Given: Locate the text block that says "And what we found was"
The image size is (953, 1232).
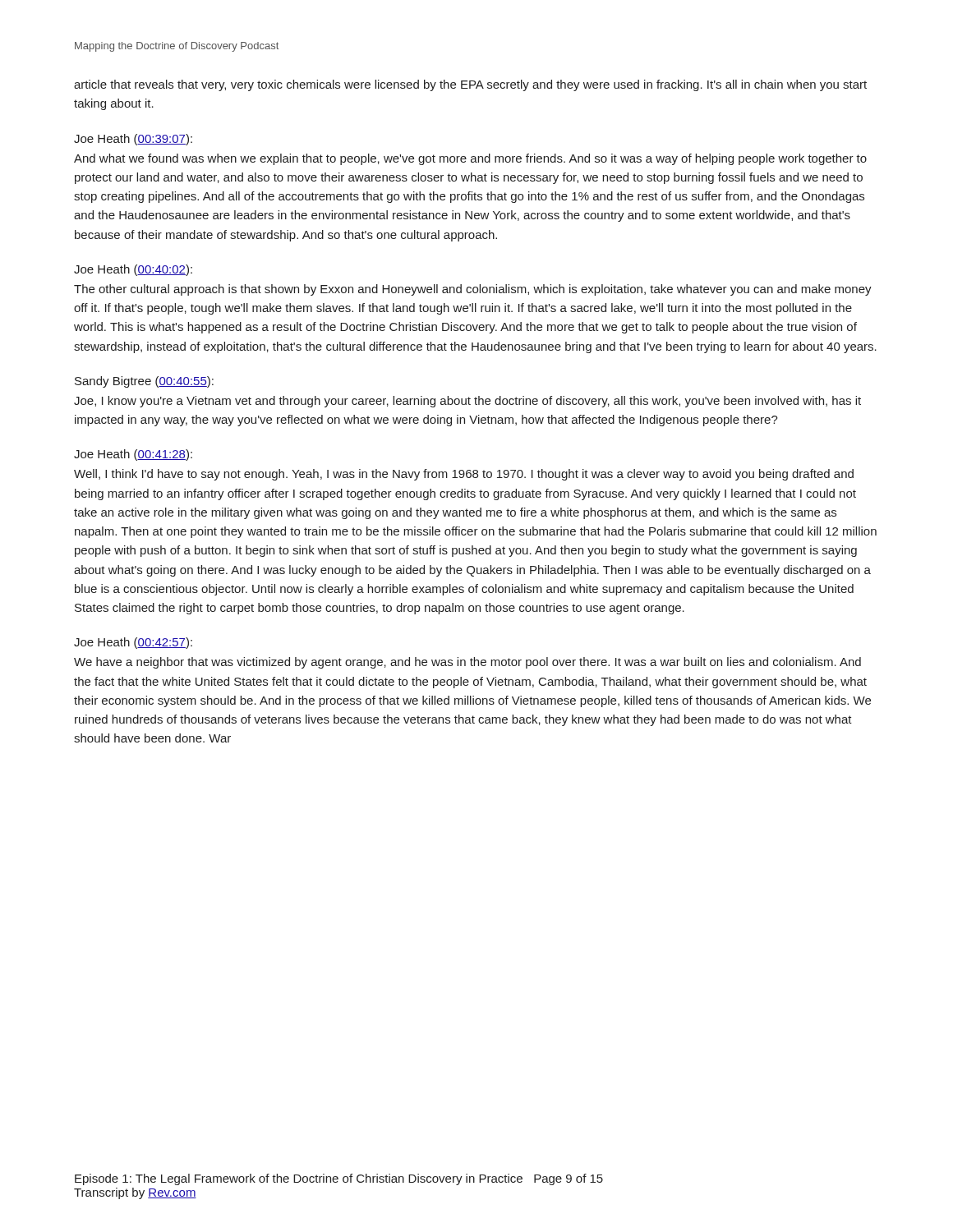Looking at the screenshot, I should coord(470,196).
